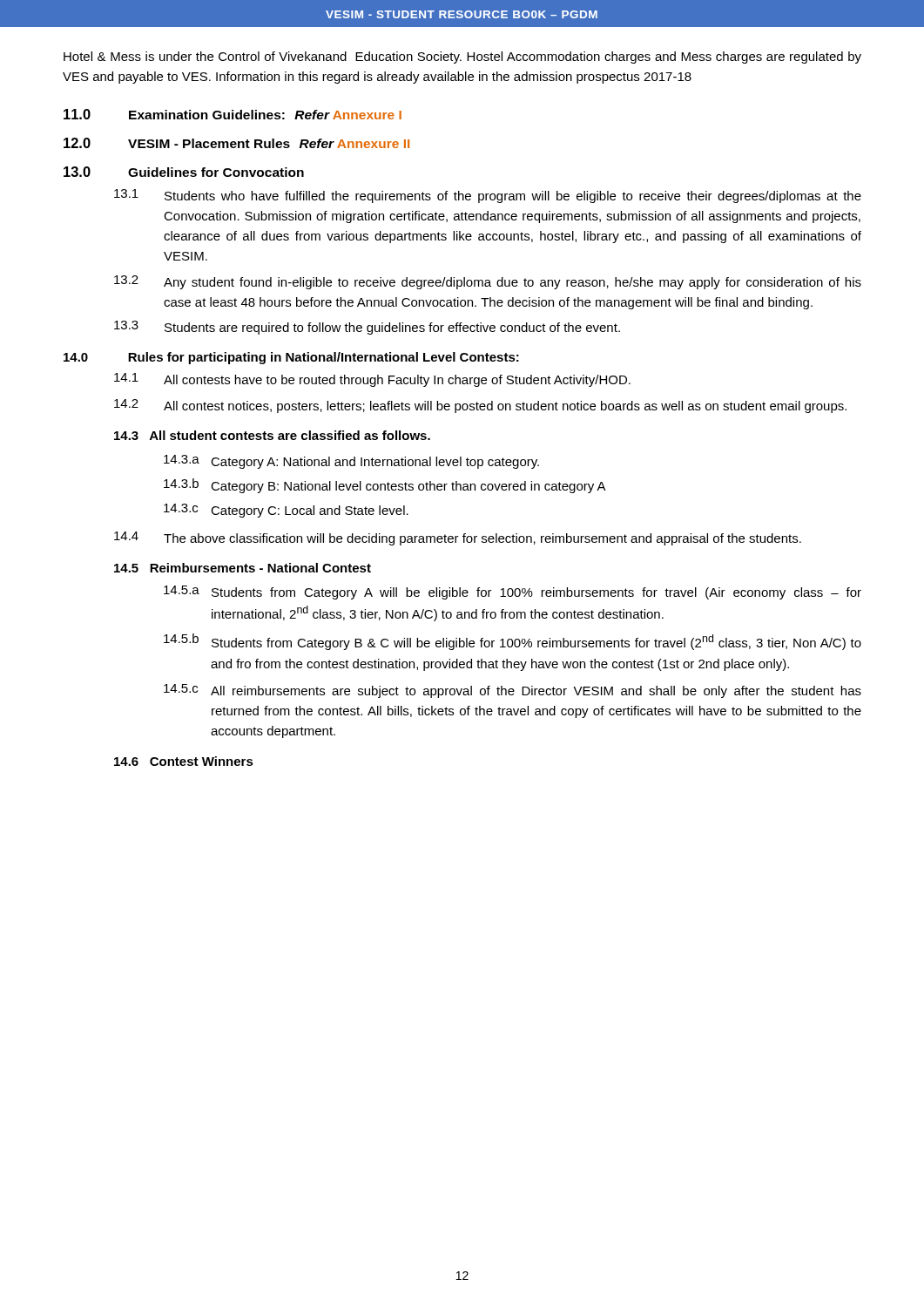The height and width of the screenshot is (1307, 924).
Task: Navigate to the passage starting "14.3.a Category A: National and International"
Action: [x=512, y=461]
